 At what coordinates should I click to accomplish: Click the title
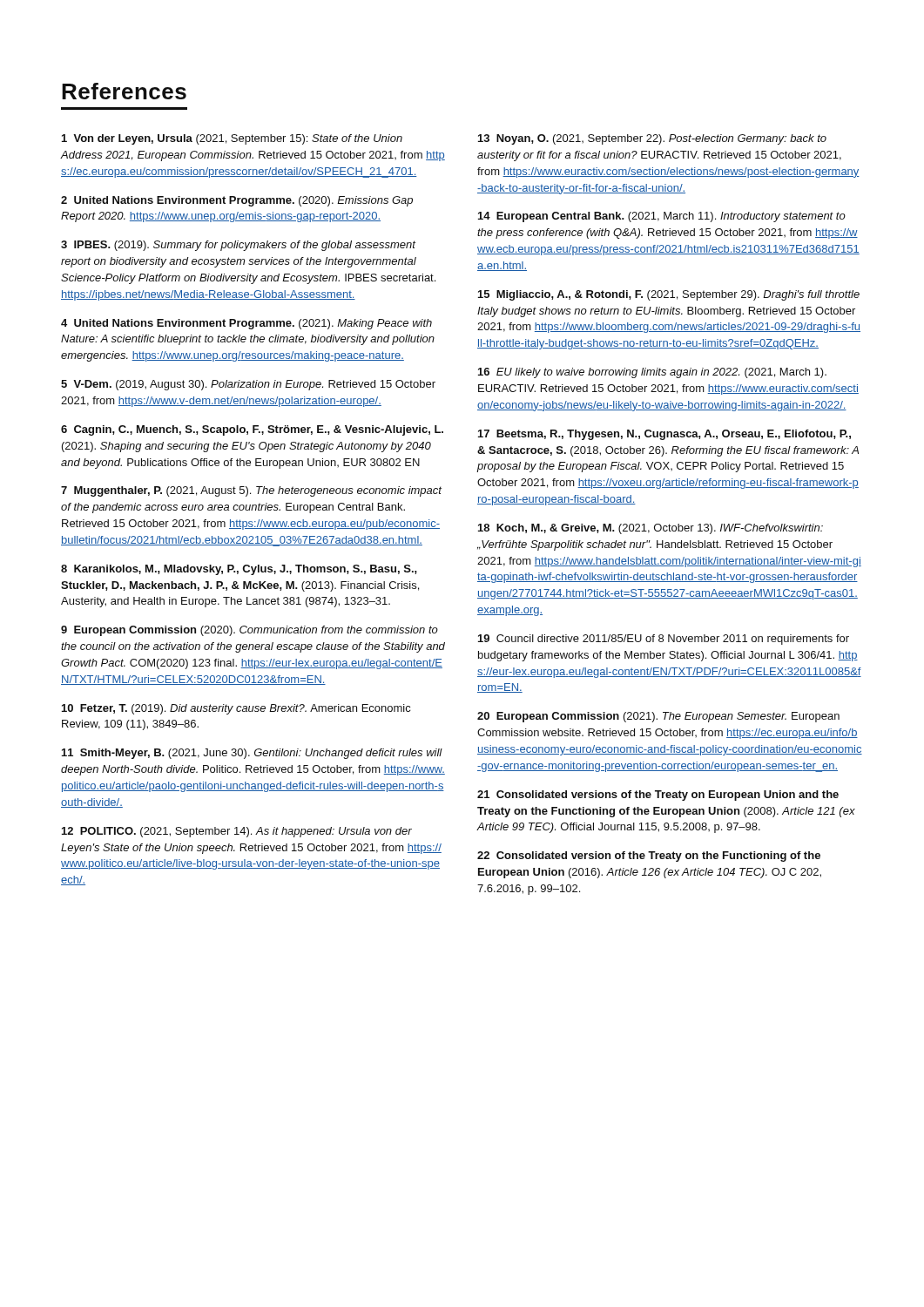pos(124,94)
